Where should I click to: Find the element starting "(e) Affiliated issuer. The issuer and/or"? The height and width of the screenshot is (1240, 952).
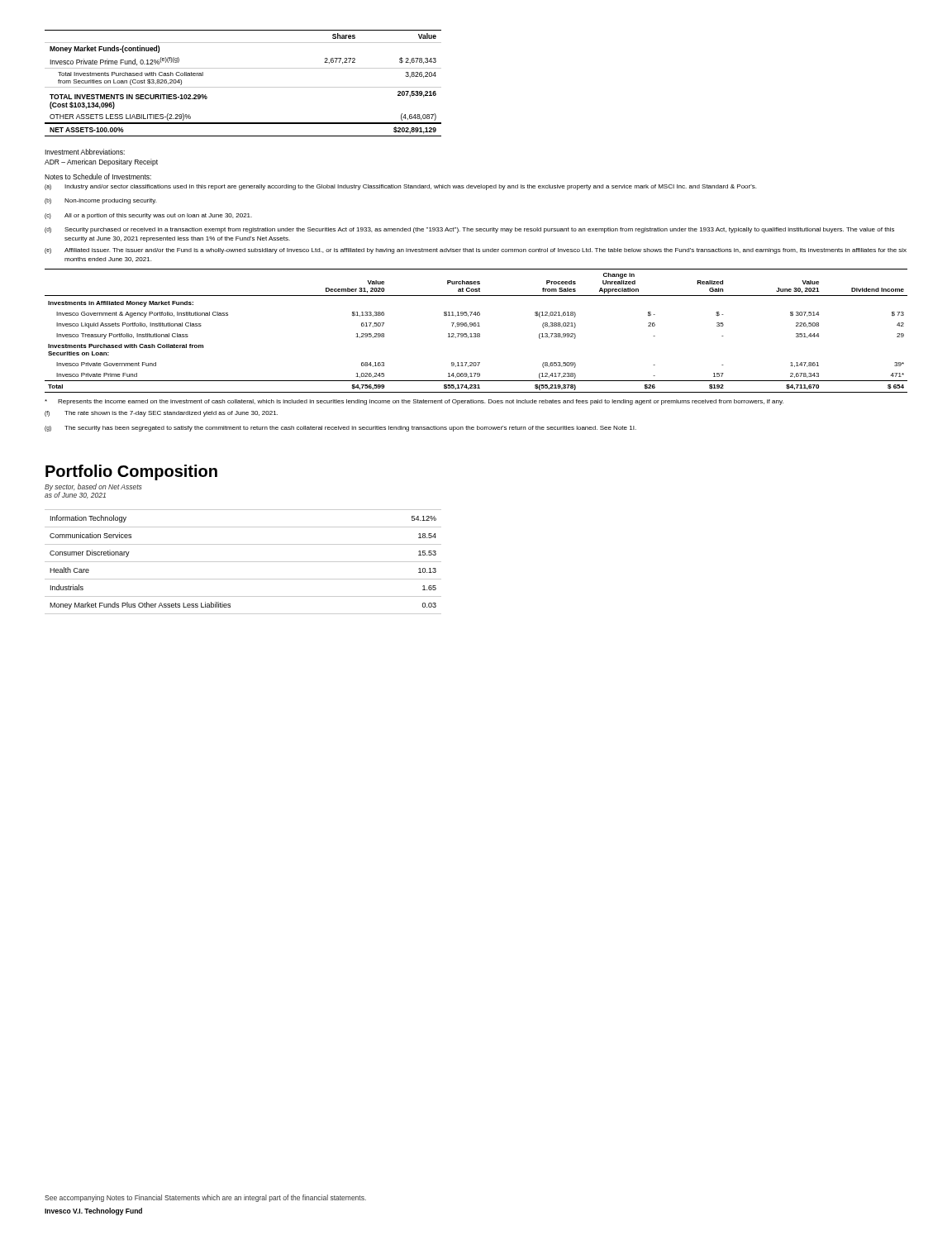pos(476,255)
